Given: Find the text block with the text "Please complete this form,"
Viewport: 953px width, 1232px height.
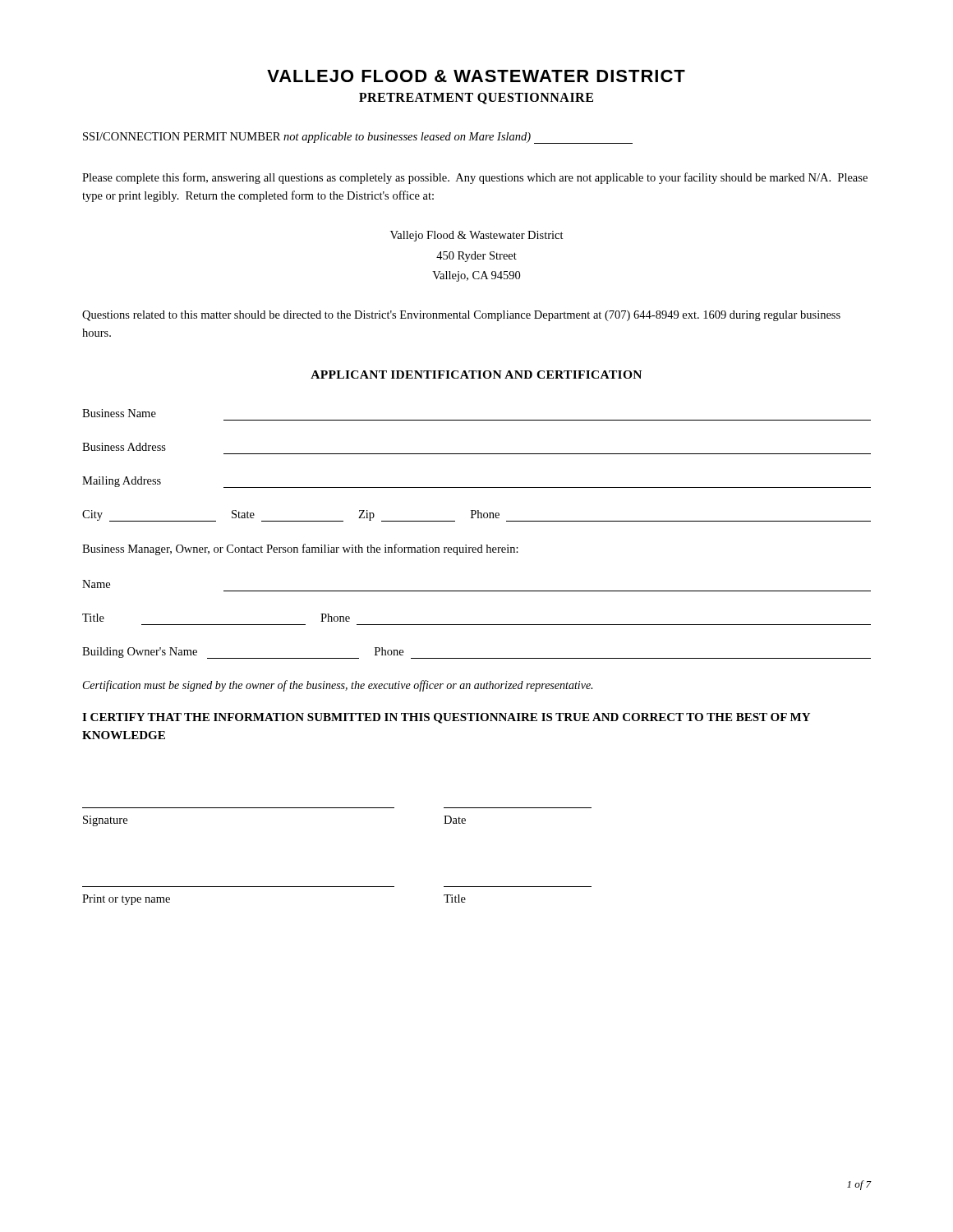Looking at the screenshot, I should point(475,187).
